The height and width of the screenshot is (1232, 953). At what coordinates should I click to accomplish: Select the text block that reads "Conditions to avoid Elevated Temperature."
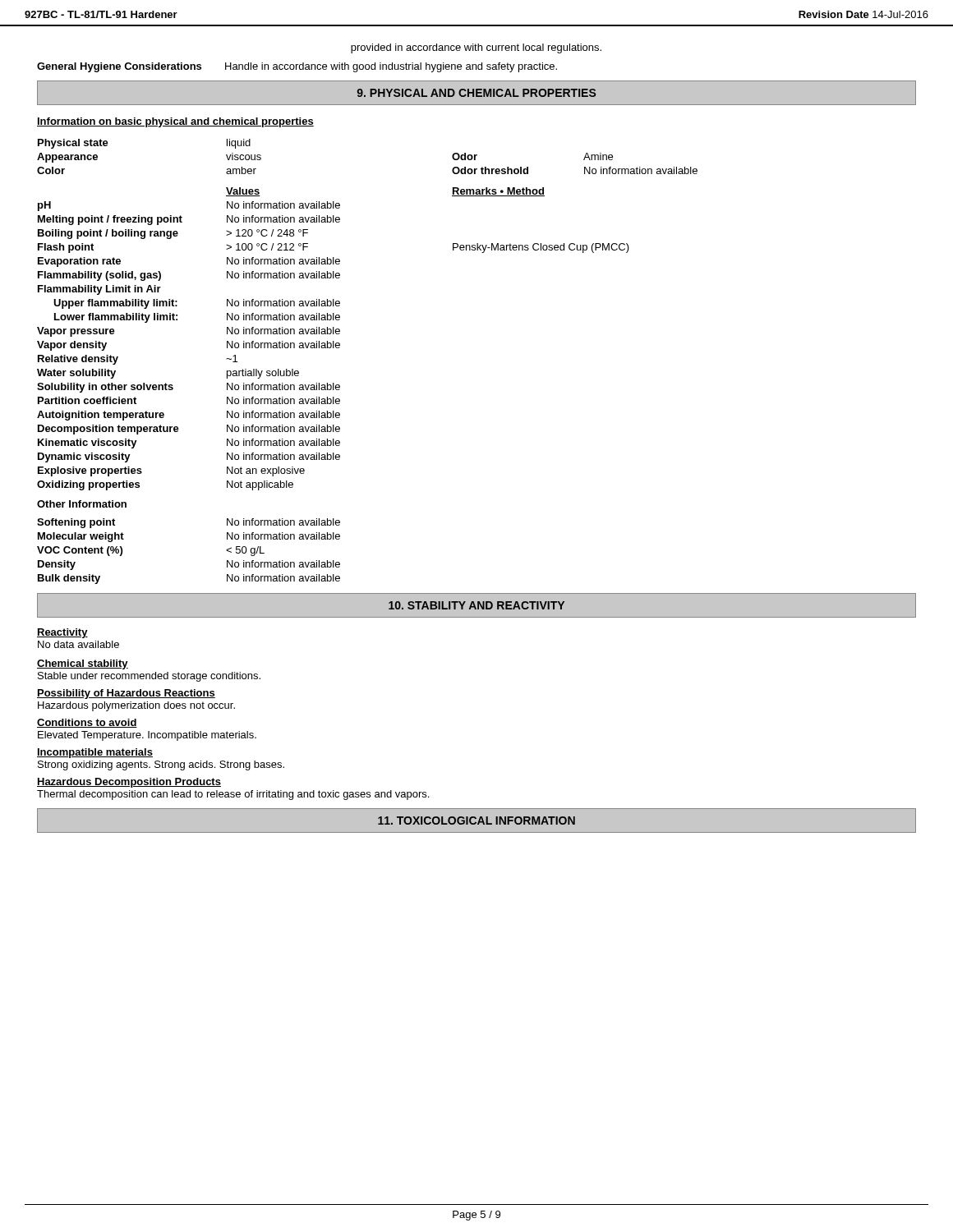(87, 723)
